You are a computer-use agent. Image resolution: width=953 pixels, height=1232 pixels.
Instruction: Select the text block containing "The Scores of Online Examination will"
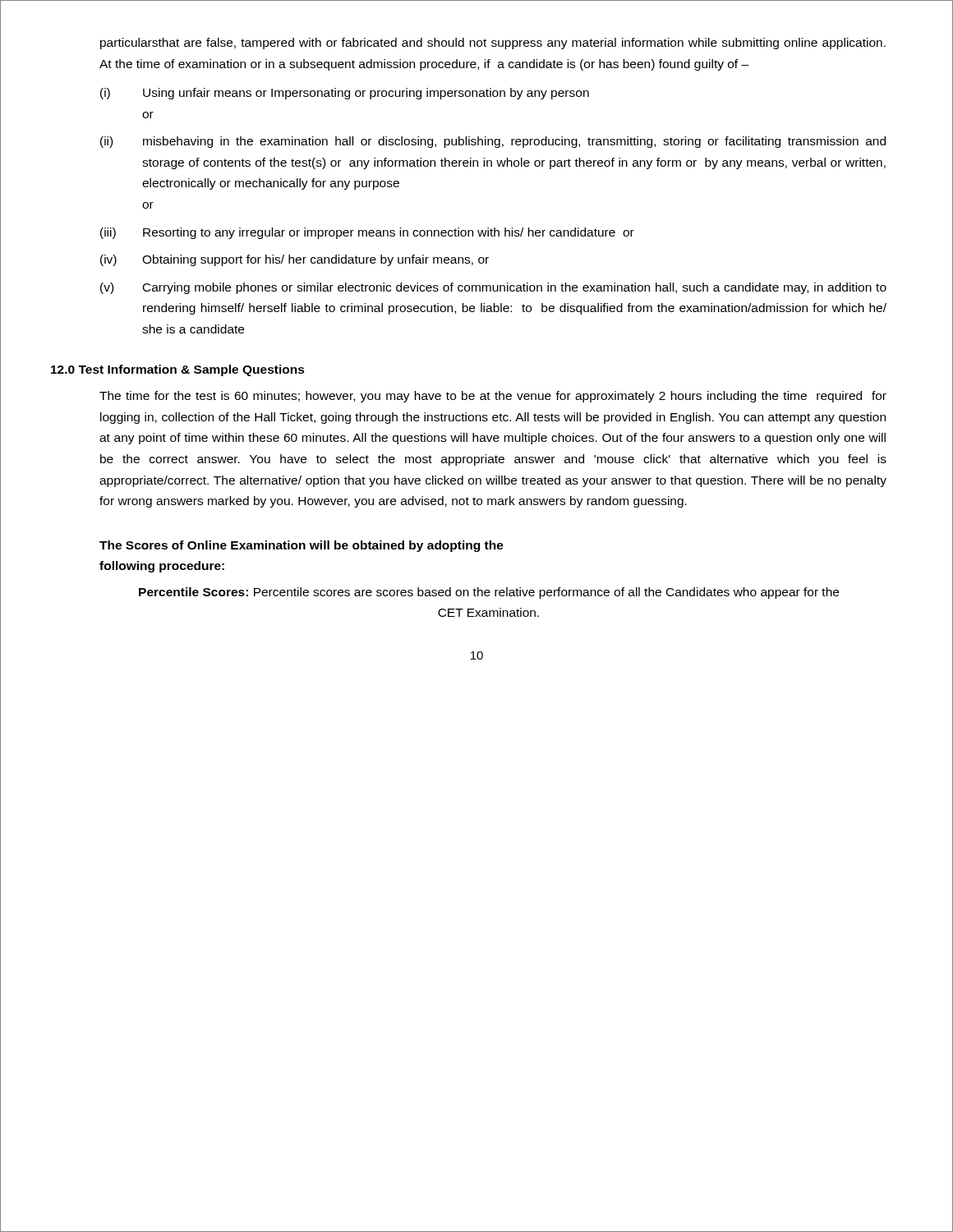[301, 555]
